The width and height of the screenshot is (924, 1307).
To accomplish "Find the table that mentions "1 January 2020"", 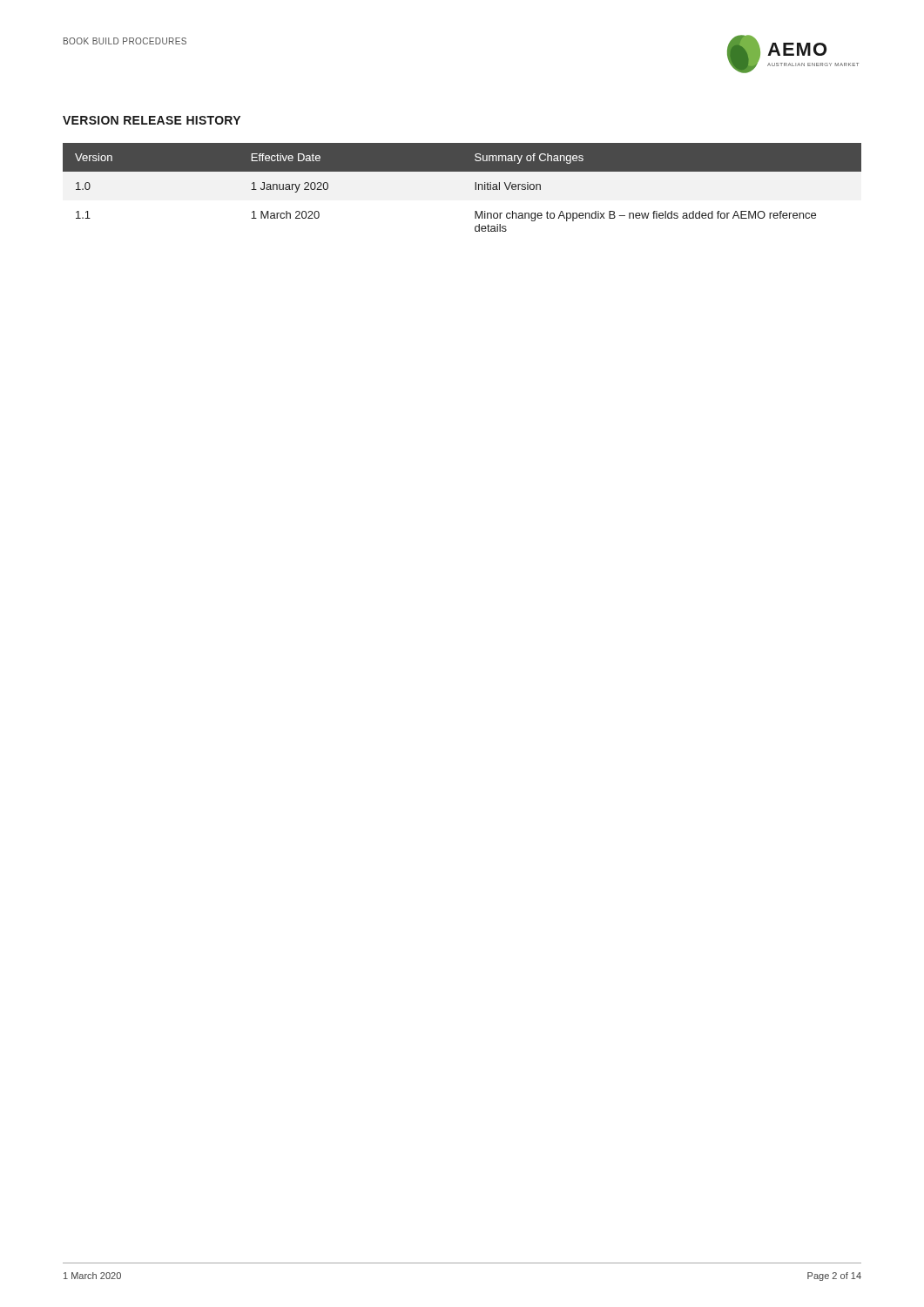I will (462, 193).
